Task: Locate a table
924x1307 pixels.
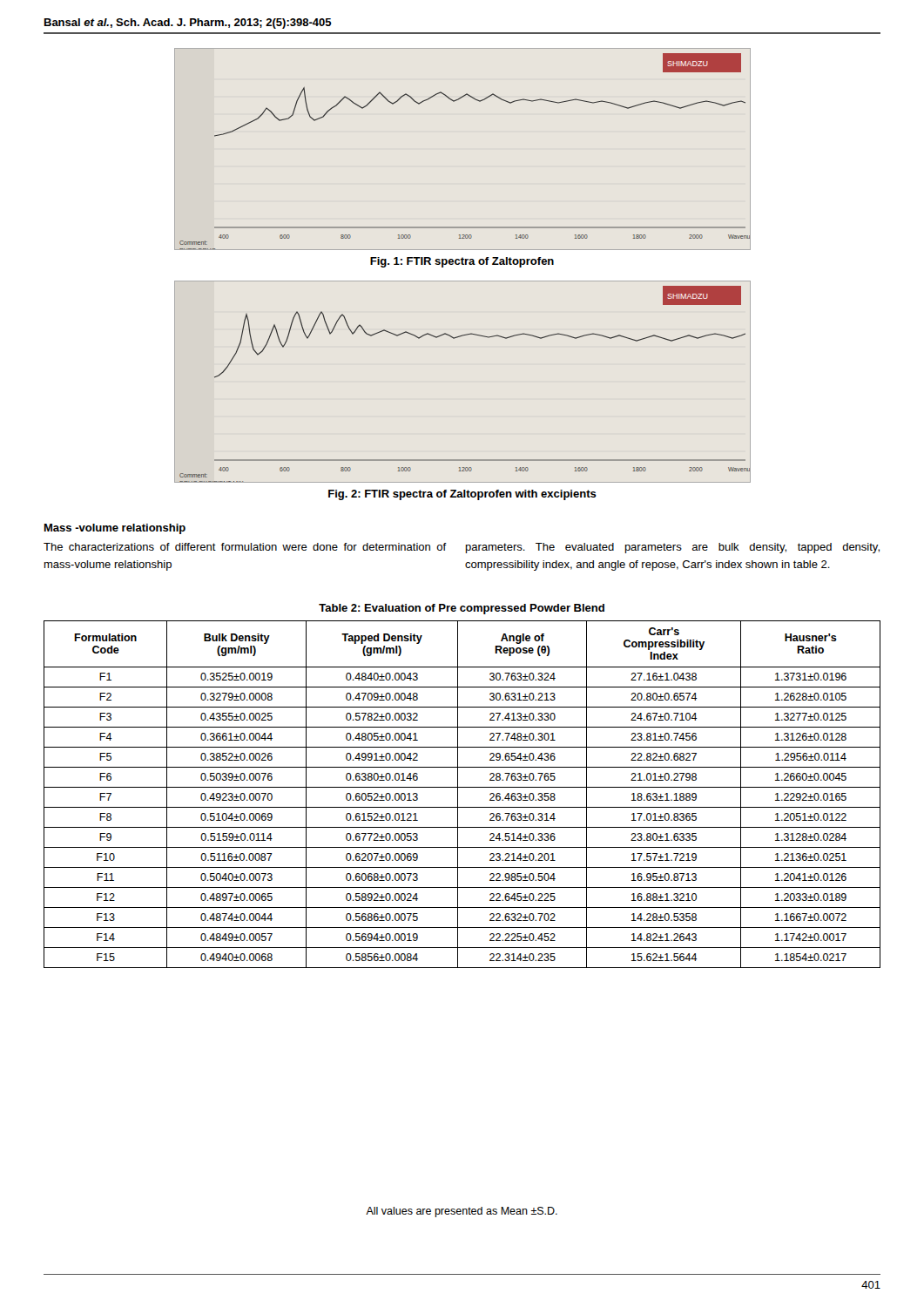Action: coord(462,794)
